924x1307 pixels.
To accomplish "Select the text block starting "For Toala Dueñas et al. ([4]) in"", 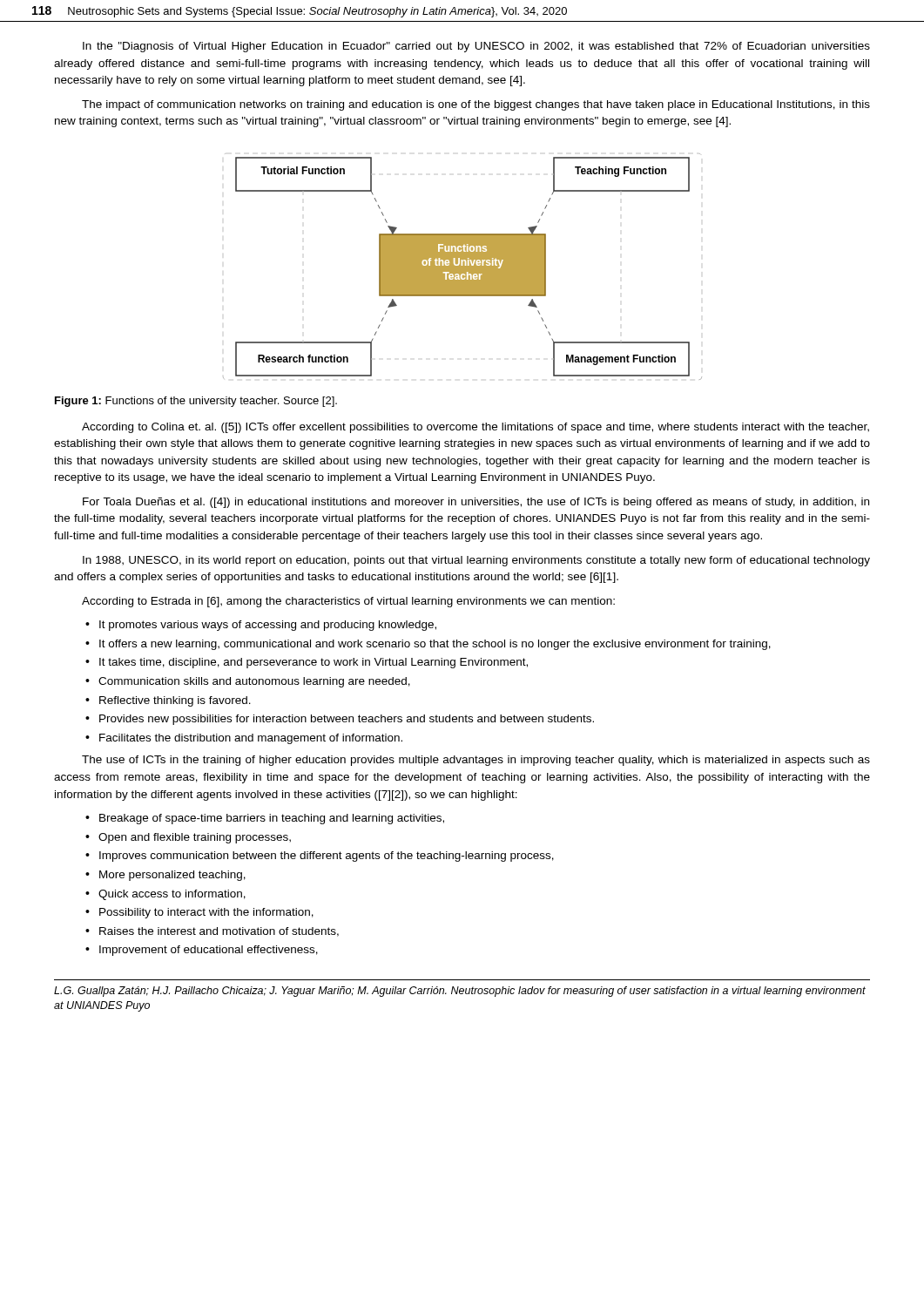I will 462,519.
